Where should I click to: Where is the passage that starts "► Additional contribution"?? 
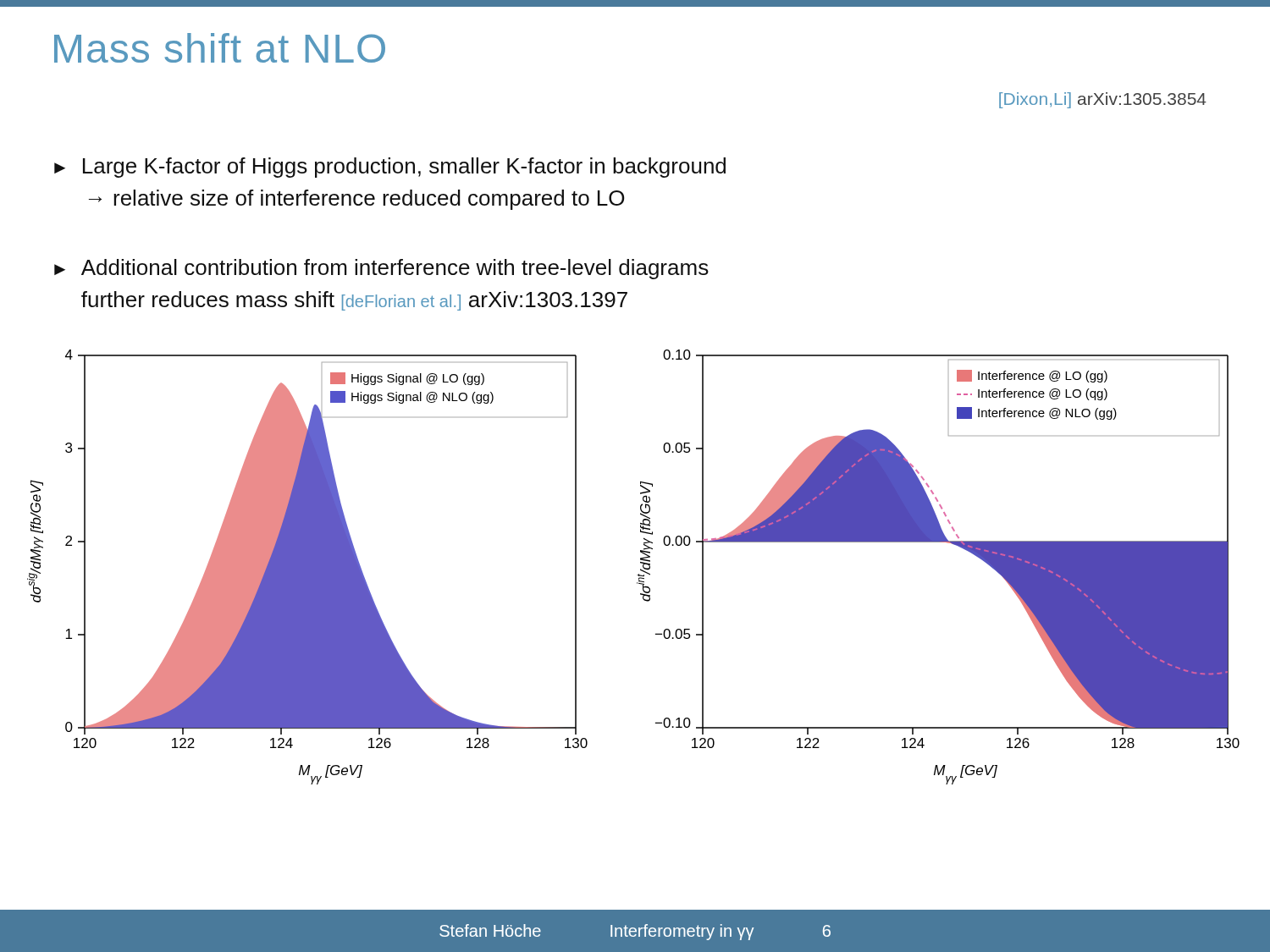click(635, 284)
